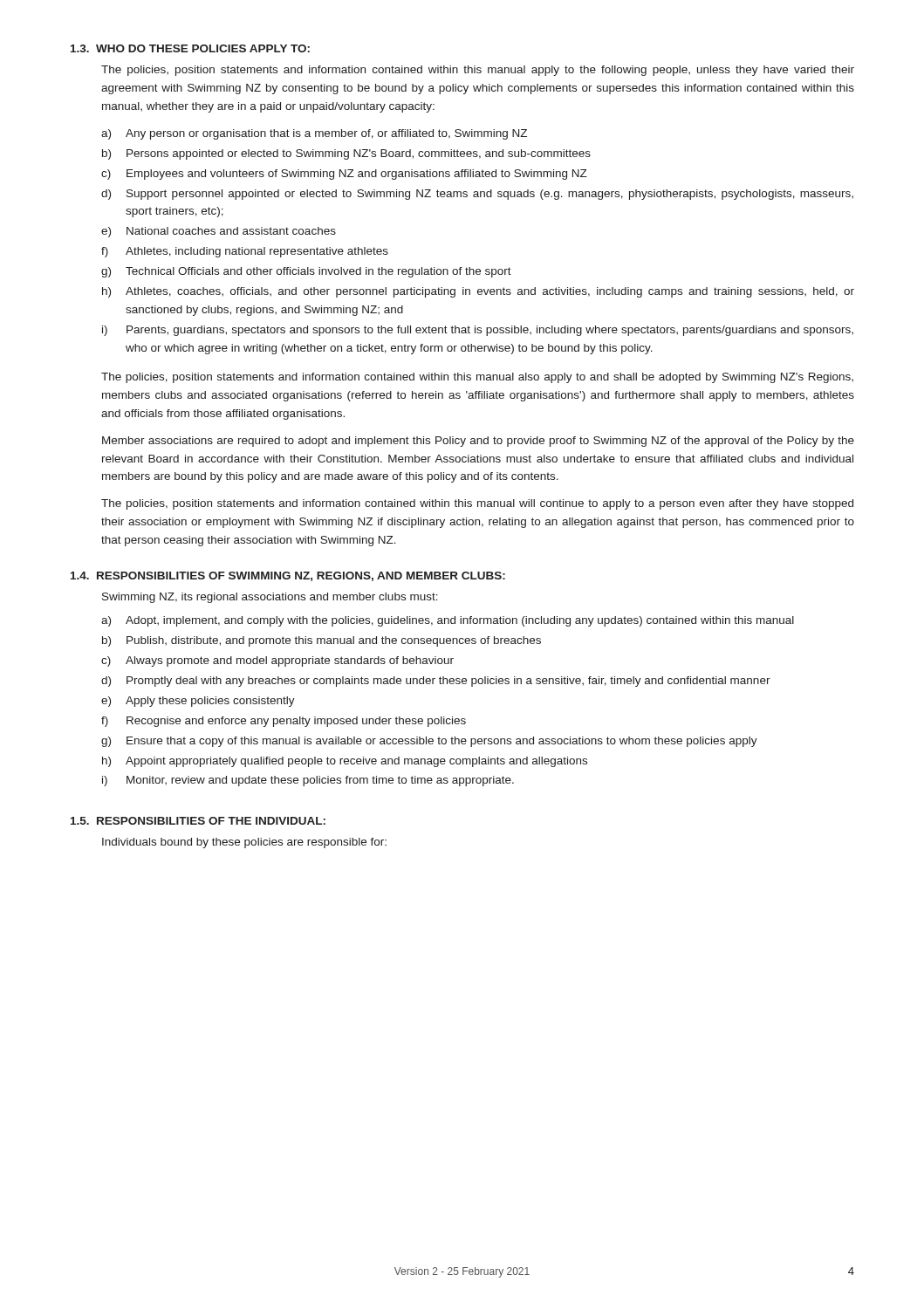Find the block on this page that starts "c)Employees and volunteers of Swimming"
Viewport: 924px width, 1309px height.
pyautogui.click(x=478, y=174)
